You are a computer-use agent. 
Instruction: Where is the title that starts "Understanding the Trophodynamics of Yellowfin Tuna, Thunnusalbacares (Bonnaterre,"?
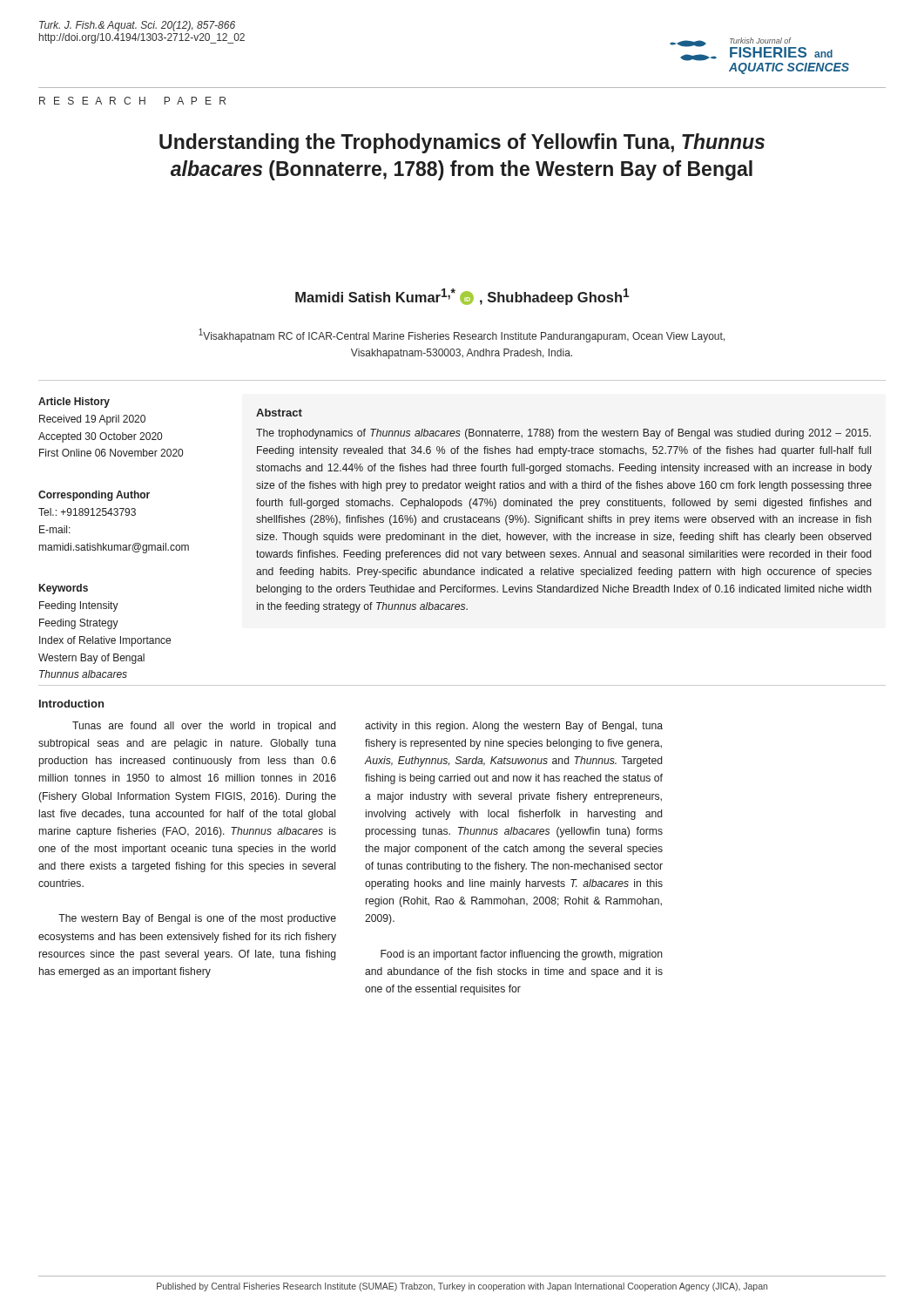click(x=462, y=156)
